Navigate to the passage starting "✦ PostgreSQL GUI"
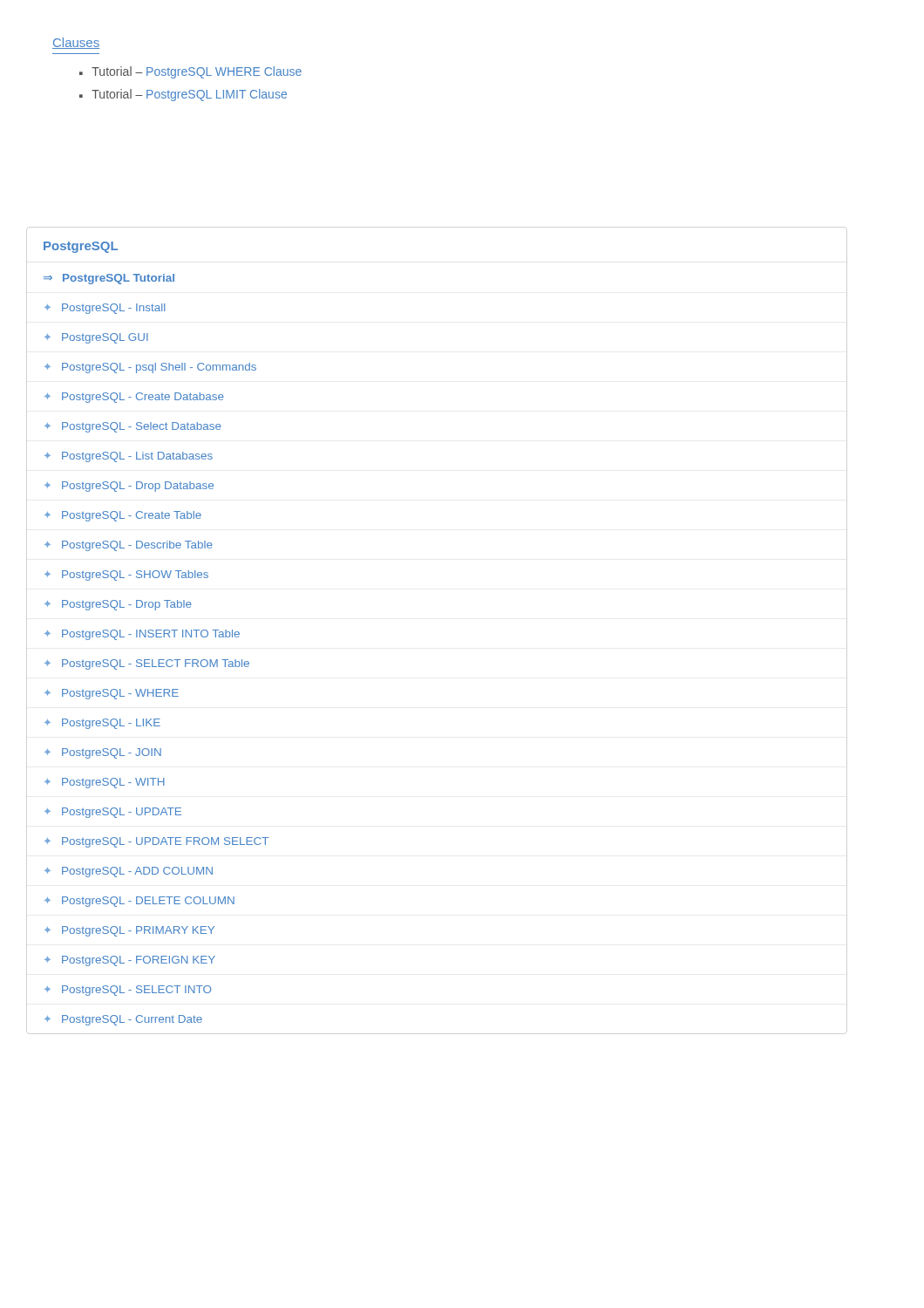This screenshot has width=924, height=1308. (96, 337)
